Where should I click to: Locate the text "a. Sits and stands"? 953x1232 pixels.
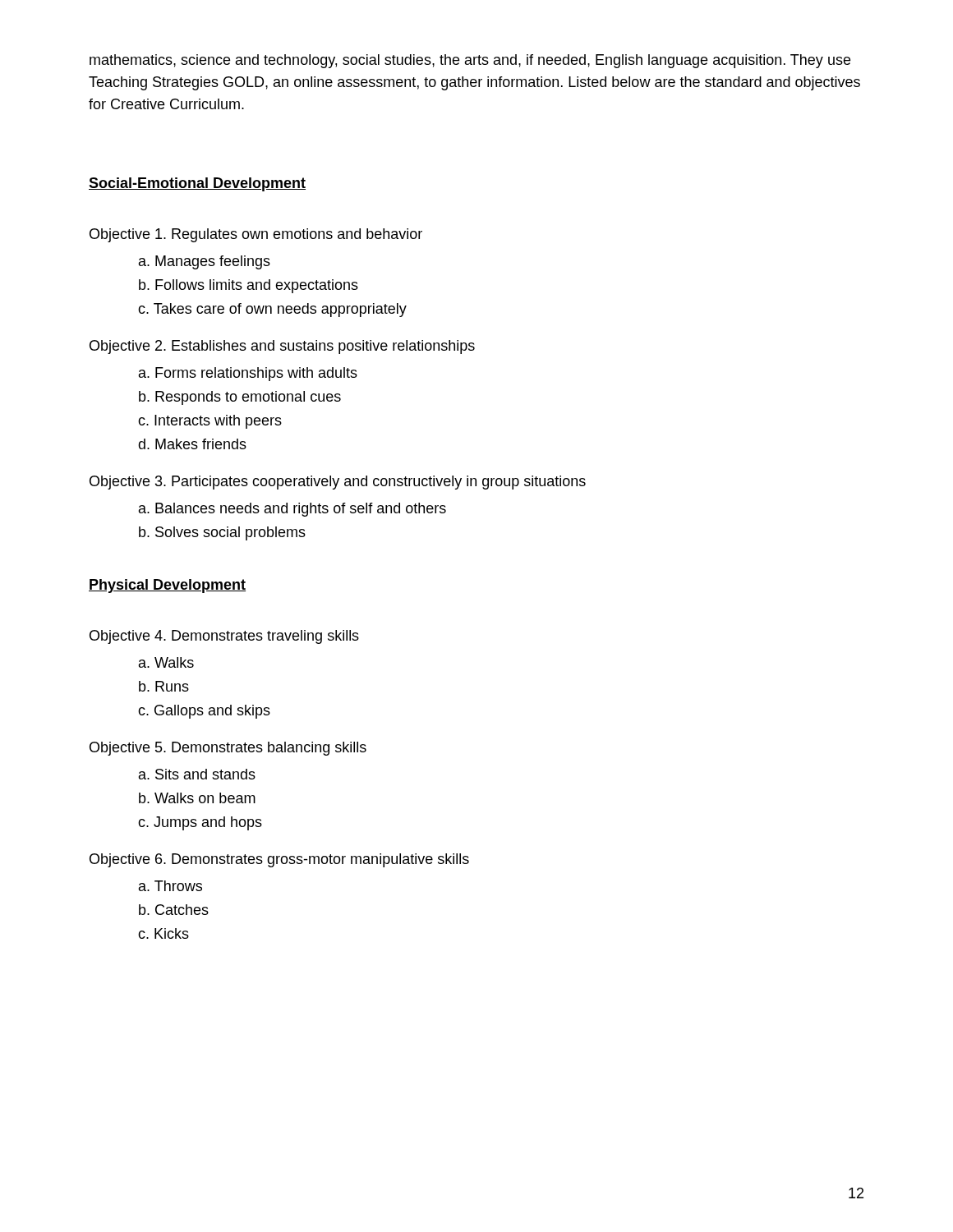(197, 774)
